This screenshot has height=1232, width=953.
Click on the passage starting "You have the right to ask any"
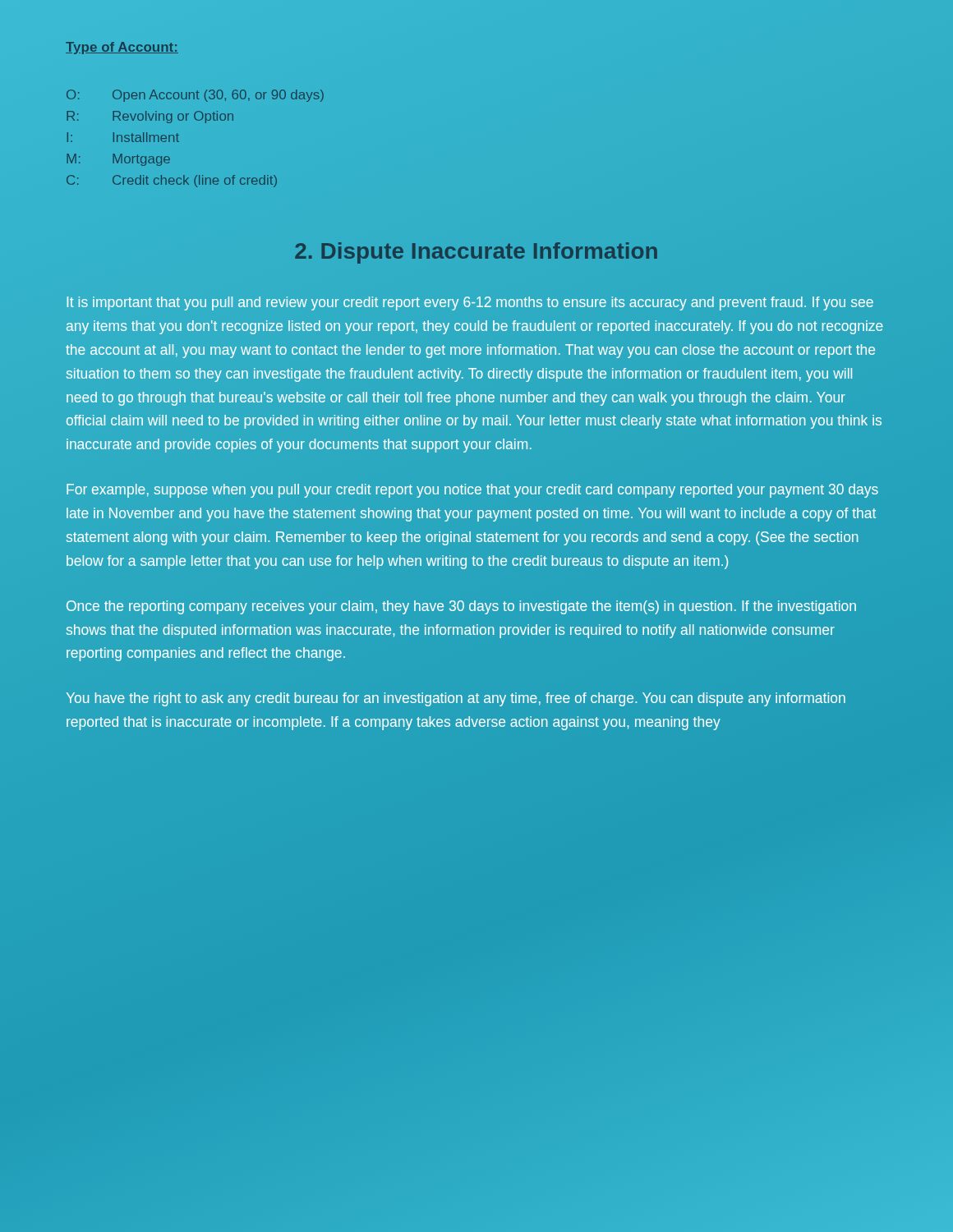(x=456, y=710)
